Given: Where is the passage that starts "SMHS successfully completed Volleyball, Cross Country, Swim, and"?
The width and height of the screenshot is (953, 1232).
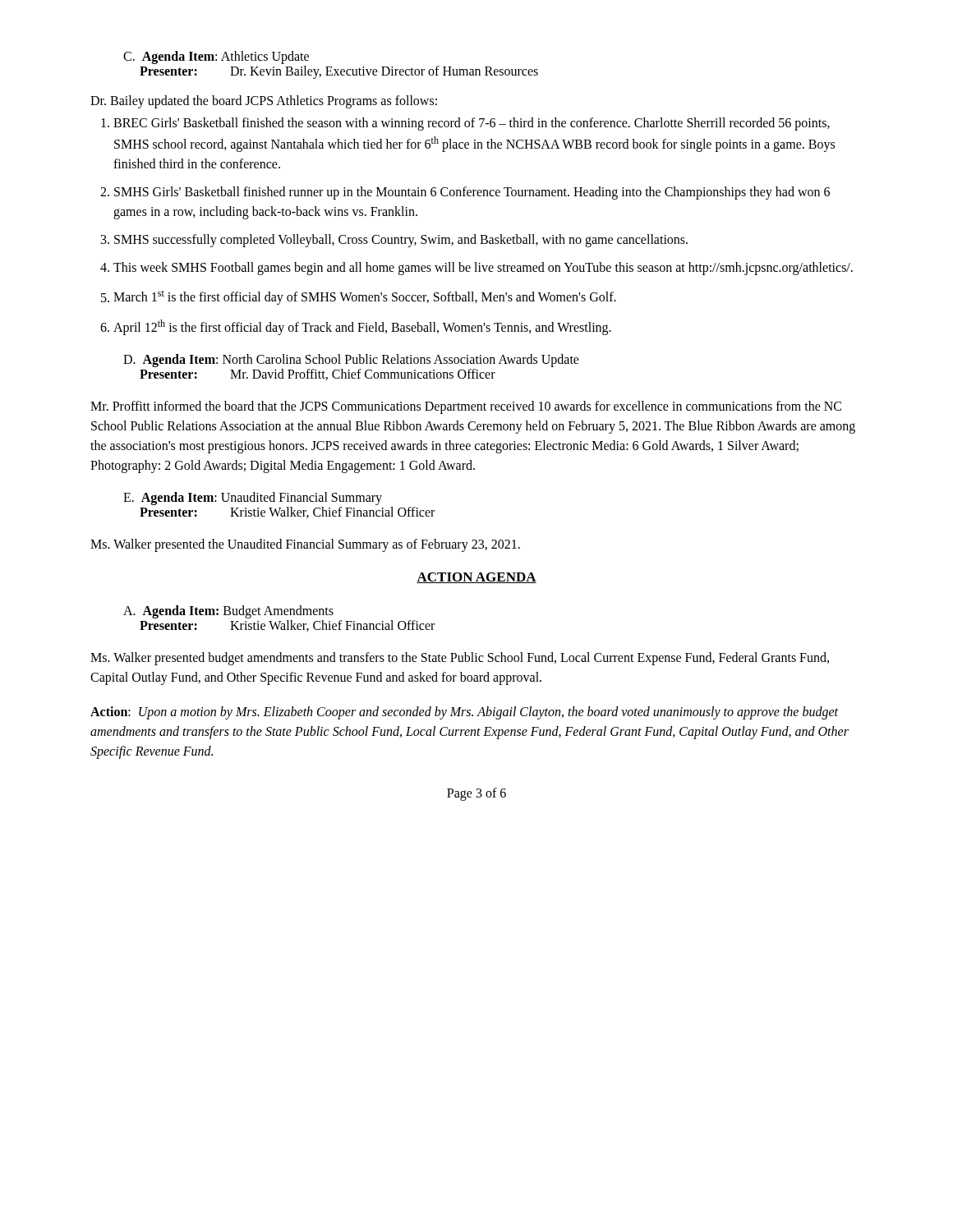Looking at the screenshot, I should coord(401,240).
